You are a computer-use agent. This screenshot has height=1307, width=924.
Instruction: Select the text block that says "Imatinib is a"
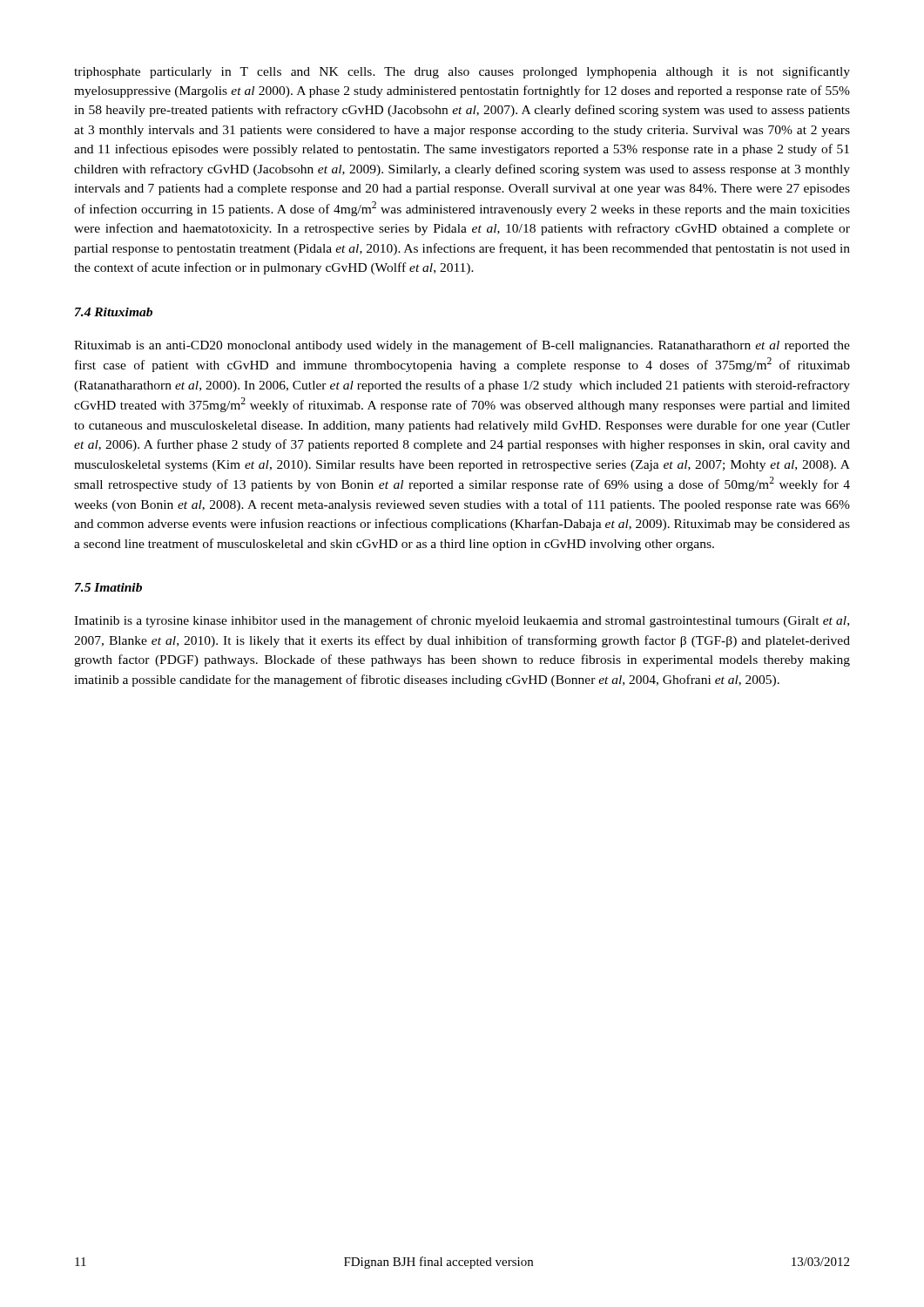(462, 650)
